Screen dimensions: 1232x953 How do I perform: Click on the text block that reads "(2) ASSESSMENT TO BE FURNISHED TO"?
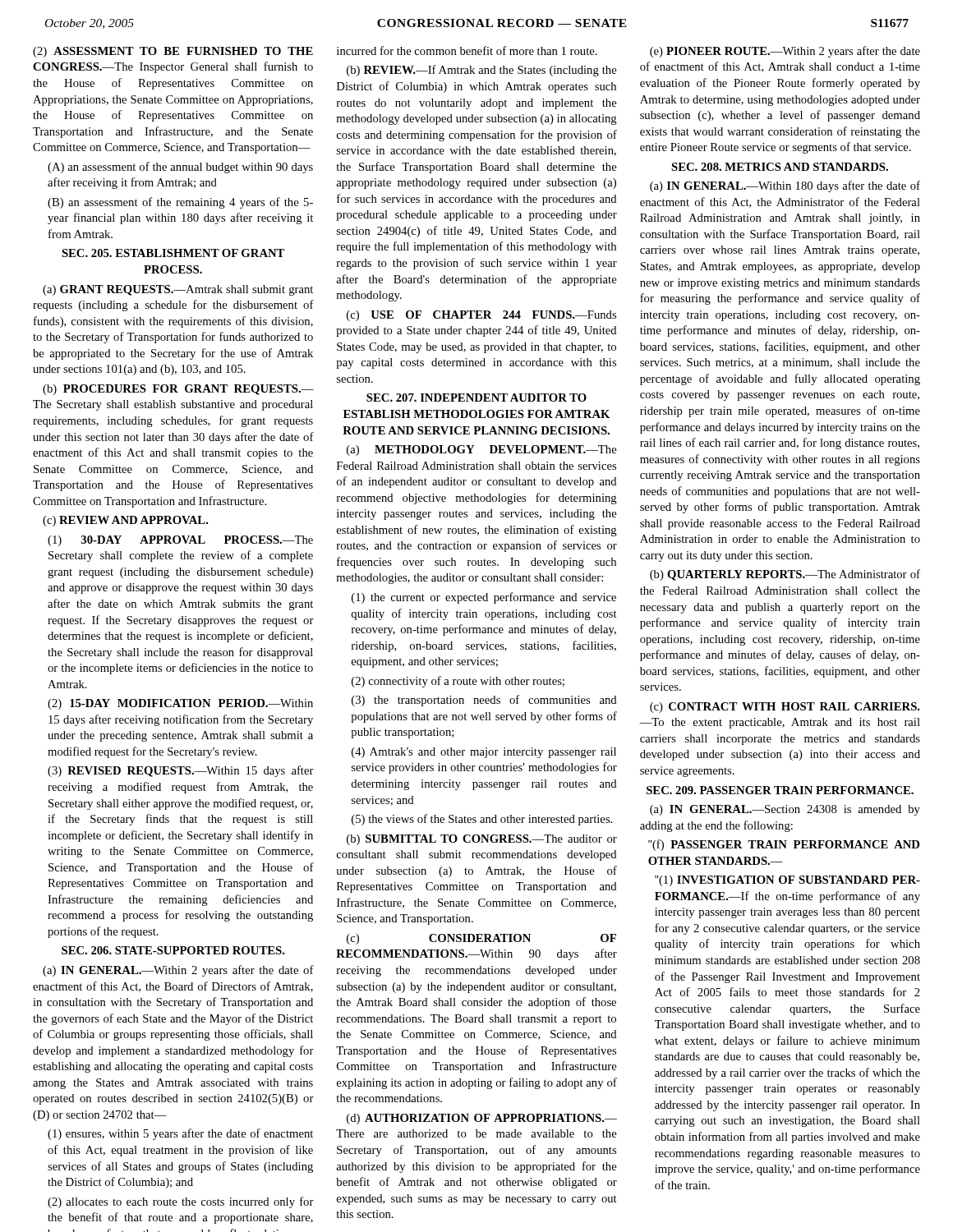click(x=173, y=143)
